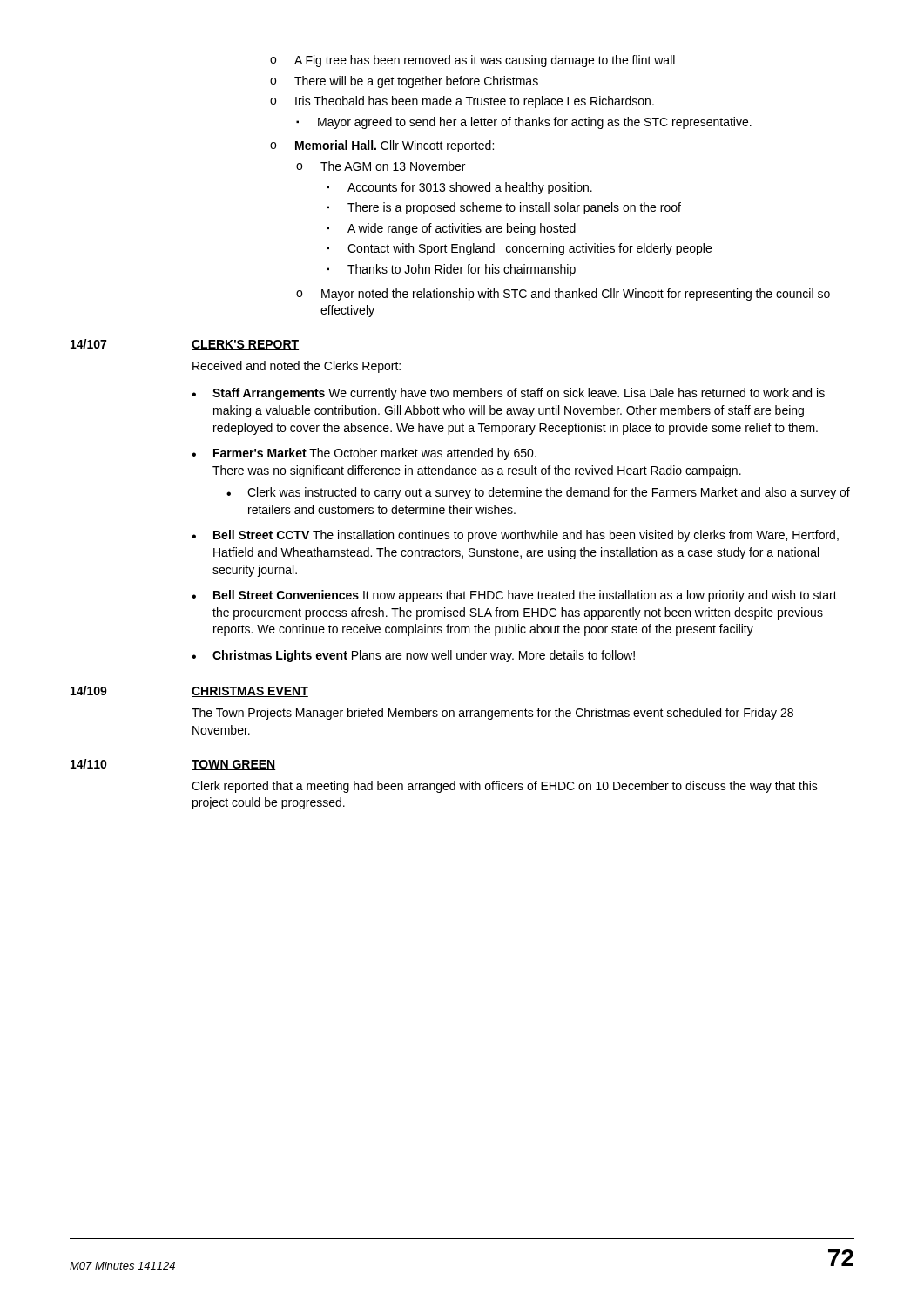Click the passage that begins "▪ Contact with"
This screenshot has width=924, height=1307.
tap(590, 249)
